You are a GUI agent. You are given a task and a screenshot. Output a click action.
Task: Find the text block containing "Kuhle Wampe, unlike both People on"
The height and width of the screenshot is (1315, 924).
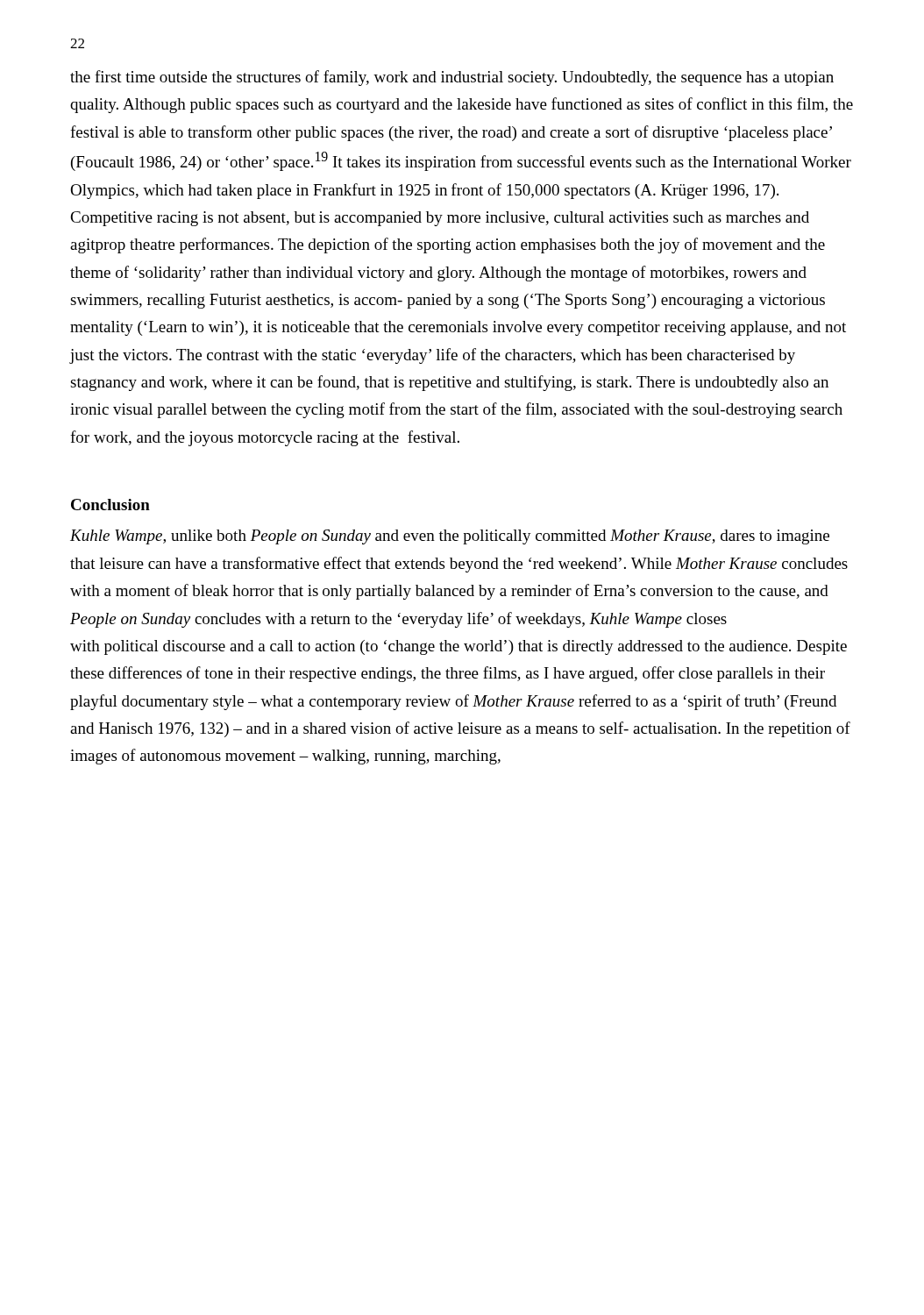pos(462,646)
